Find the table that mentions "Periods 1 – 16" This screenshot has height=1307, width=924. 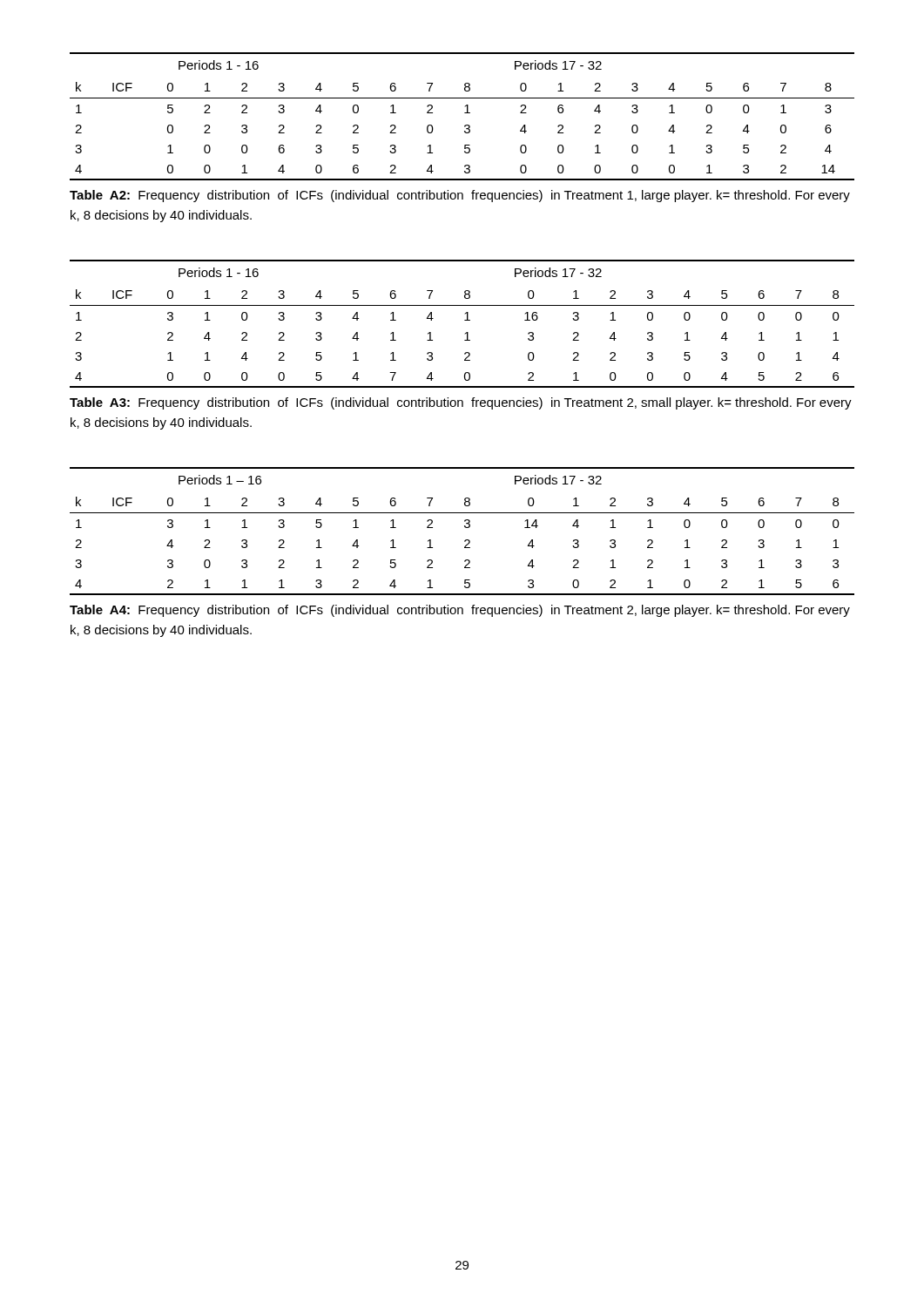(x=462, y=531)
